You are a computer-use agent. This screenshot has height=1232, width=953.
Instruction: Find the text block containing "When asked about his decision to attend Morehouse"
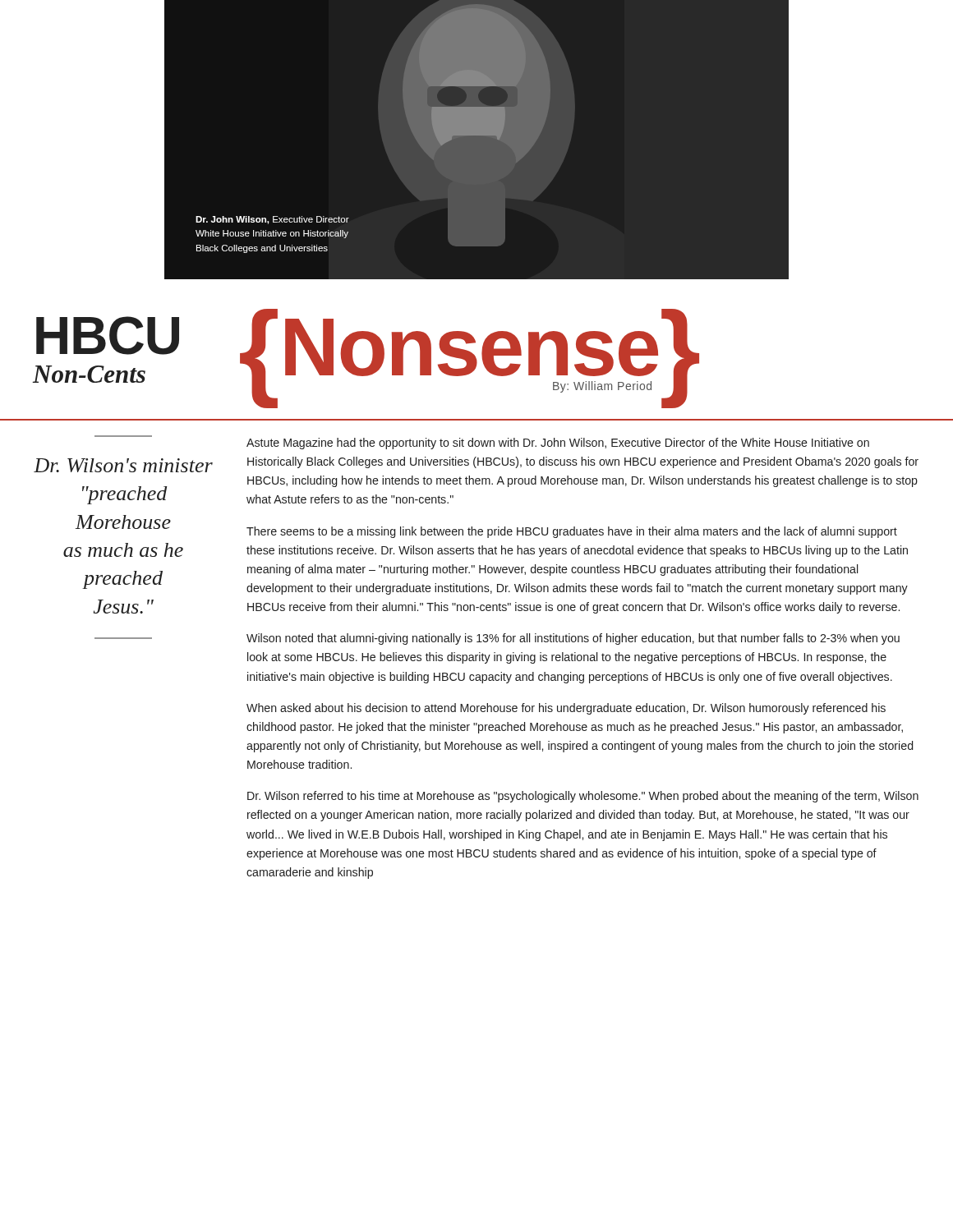pos(580,736)
